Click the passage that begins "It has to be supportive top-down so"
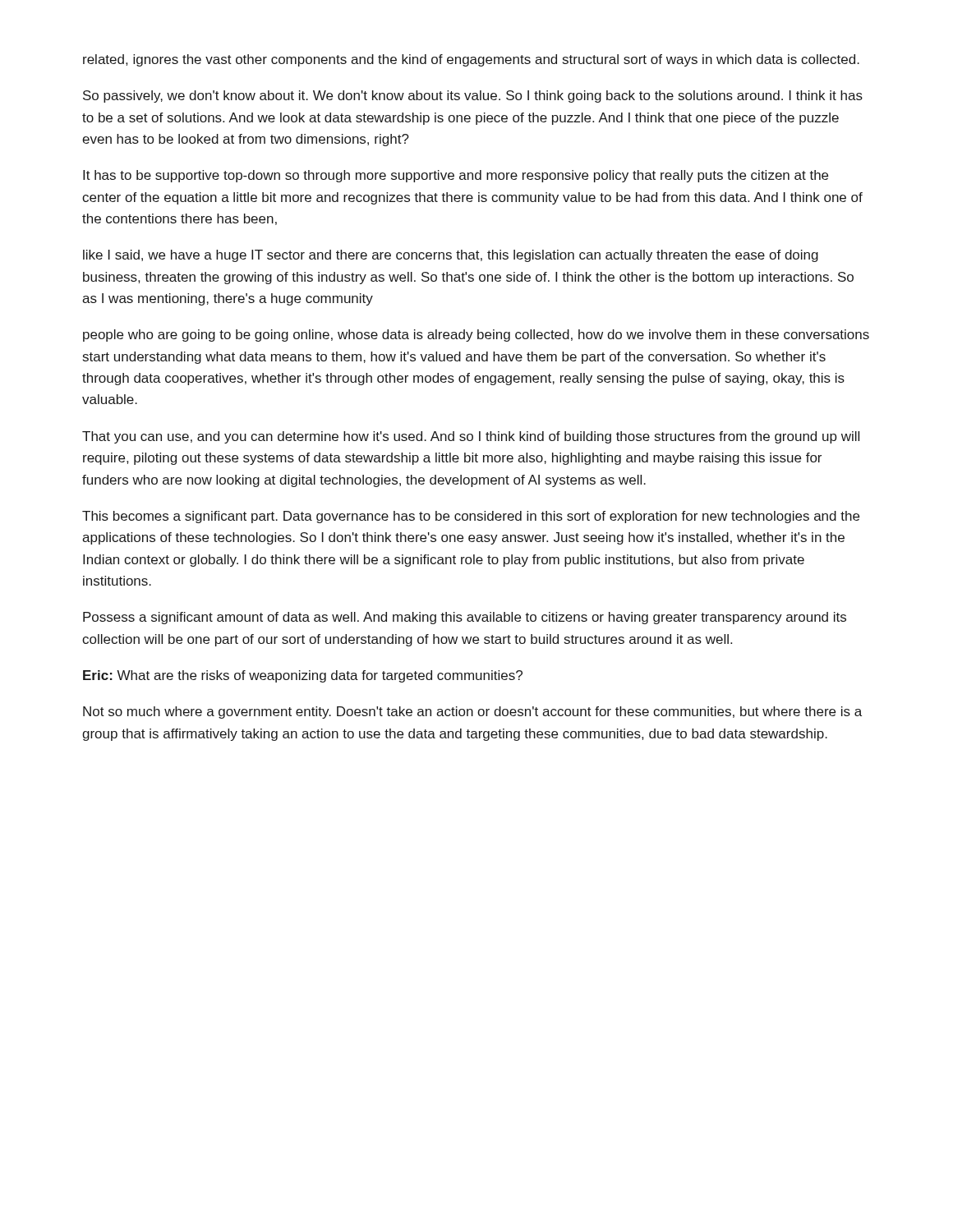Viewport: 953px width, 1232px height. click(x=472, y=197)
